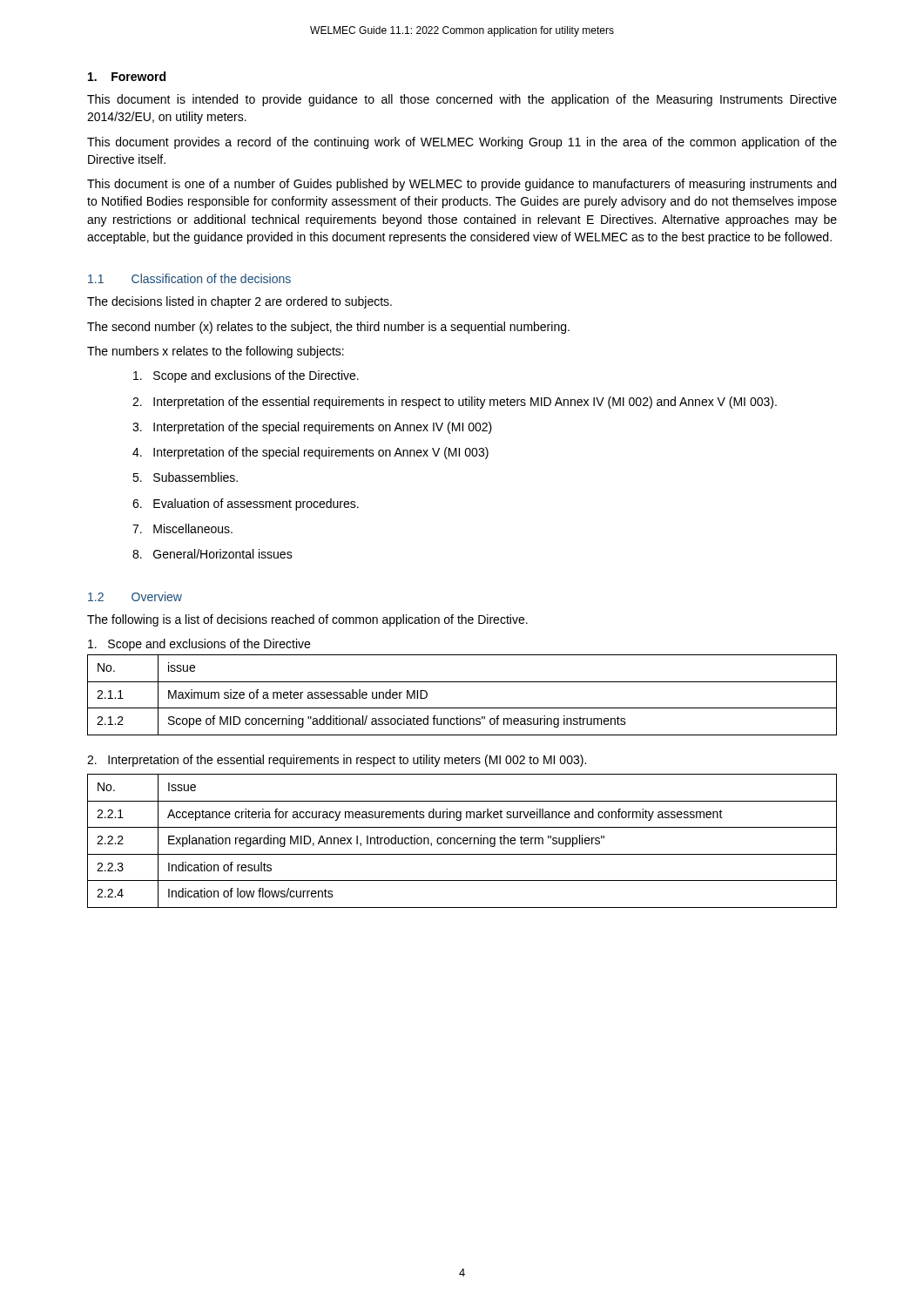Locate the text "1. Foreword"
Screen dimensions: 1307x924
pyautogui.click(x=127, y=77)
